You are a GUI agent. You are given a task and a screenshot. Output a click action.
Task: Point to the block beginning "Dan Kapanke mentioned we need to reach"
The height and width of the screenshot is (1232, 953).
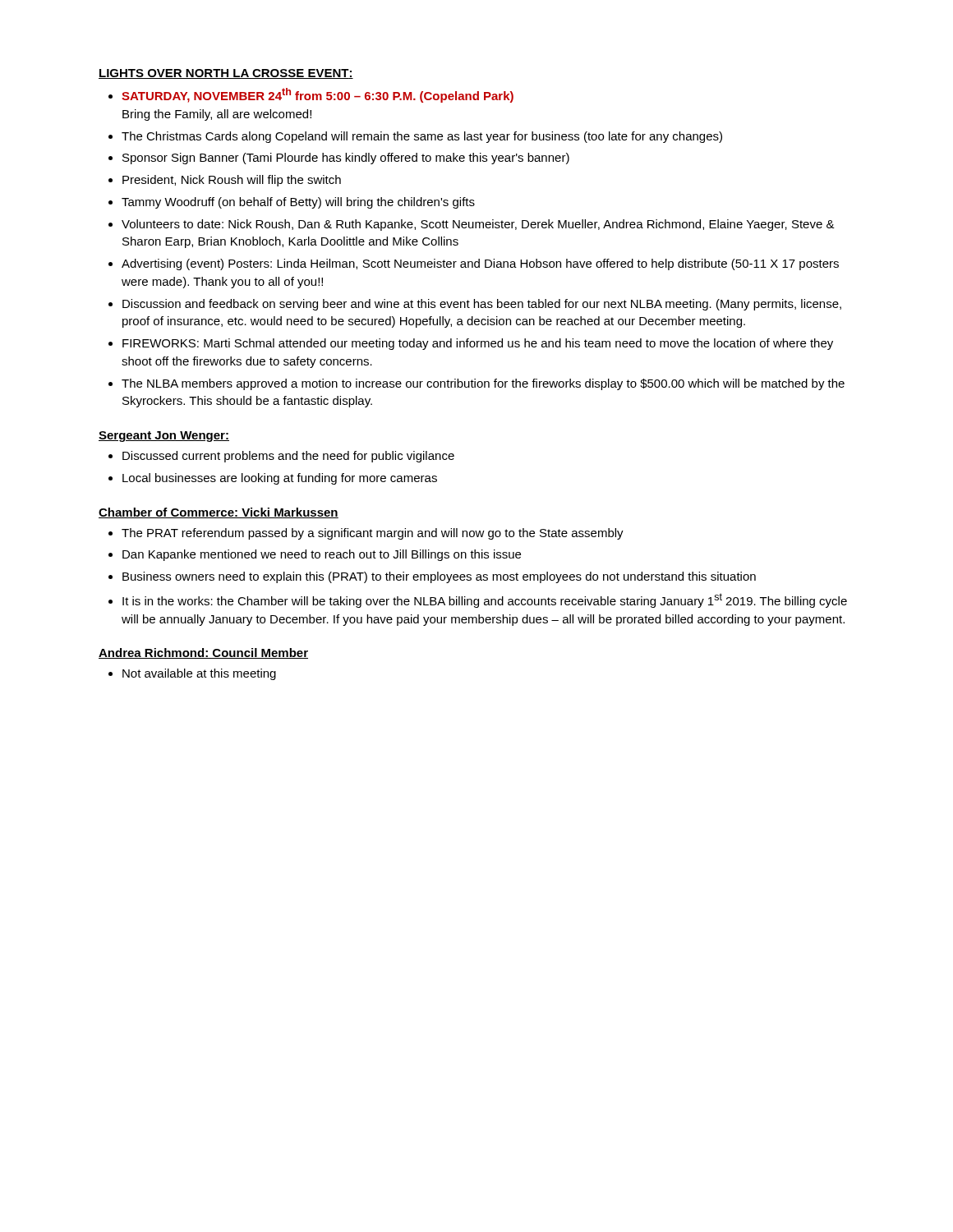322,554
